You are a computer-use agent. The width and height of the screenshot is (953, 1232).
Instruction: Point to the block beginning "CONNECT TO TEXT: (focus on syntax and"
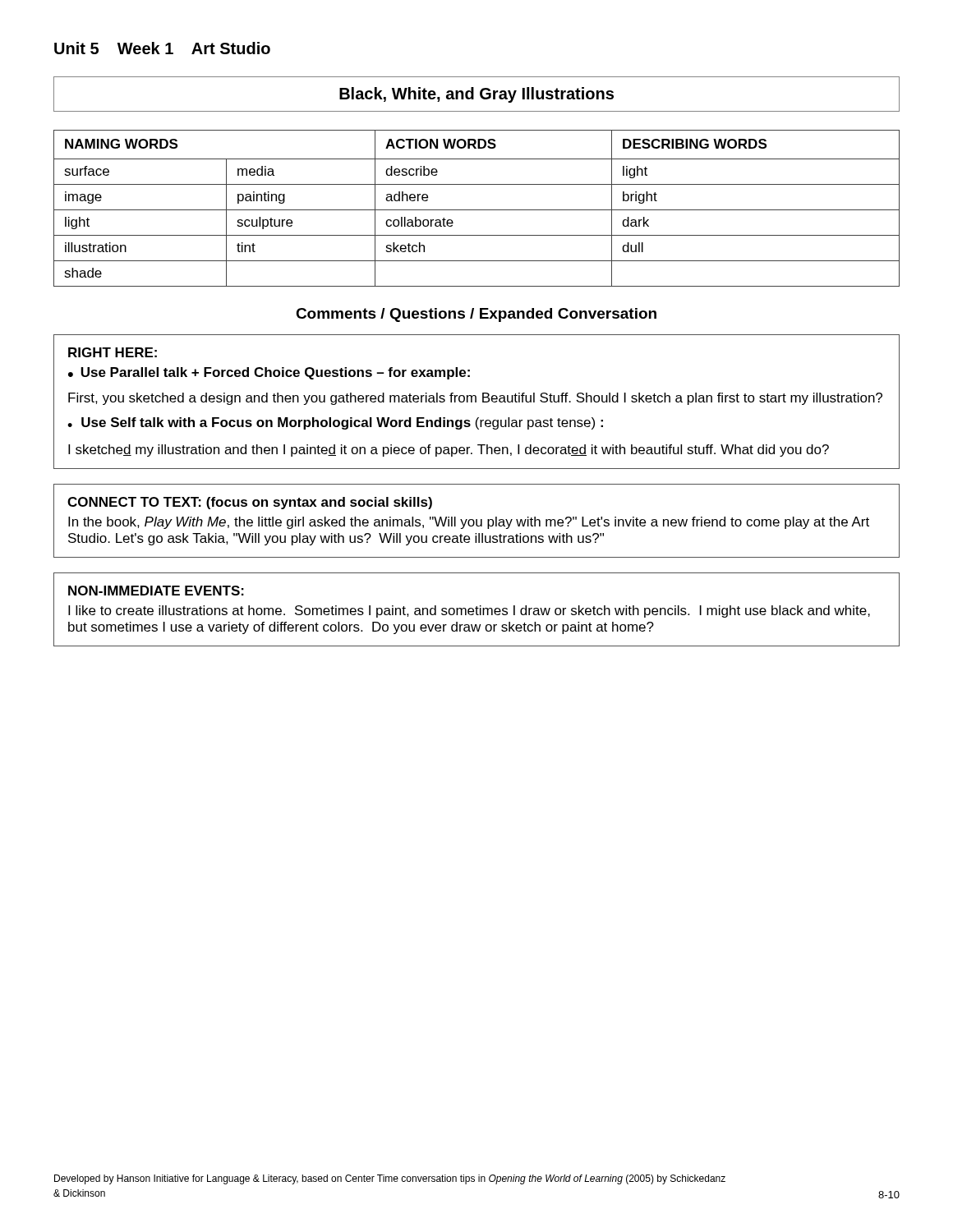(476, 520)
